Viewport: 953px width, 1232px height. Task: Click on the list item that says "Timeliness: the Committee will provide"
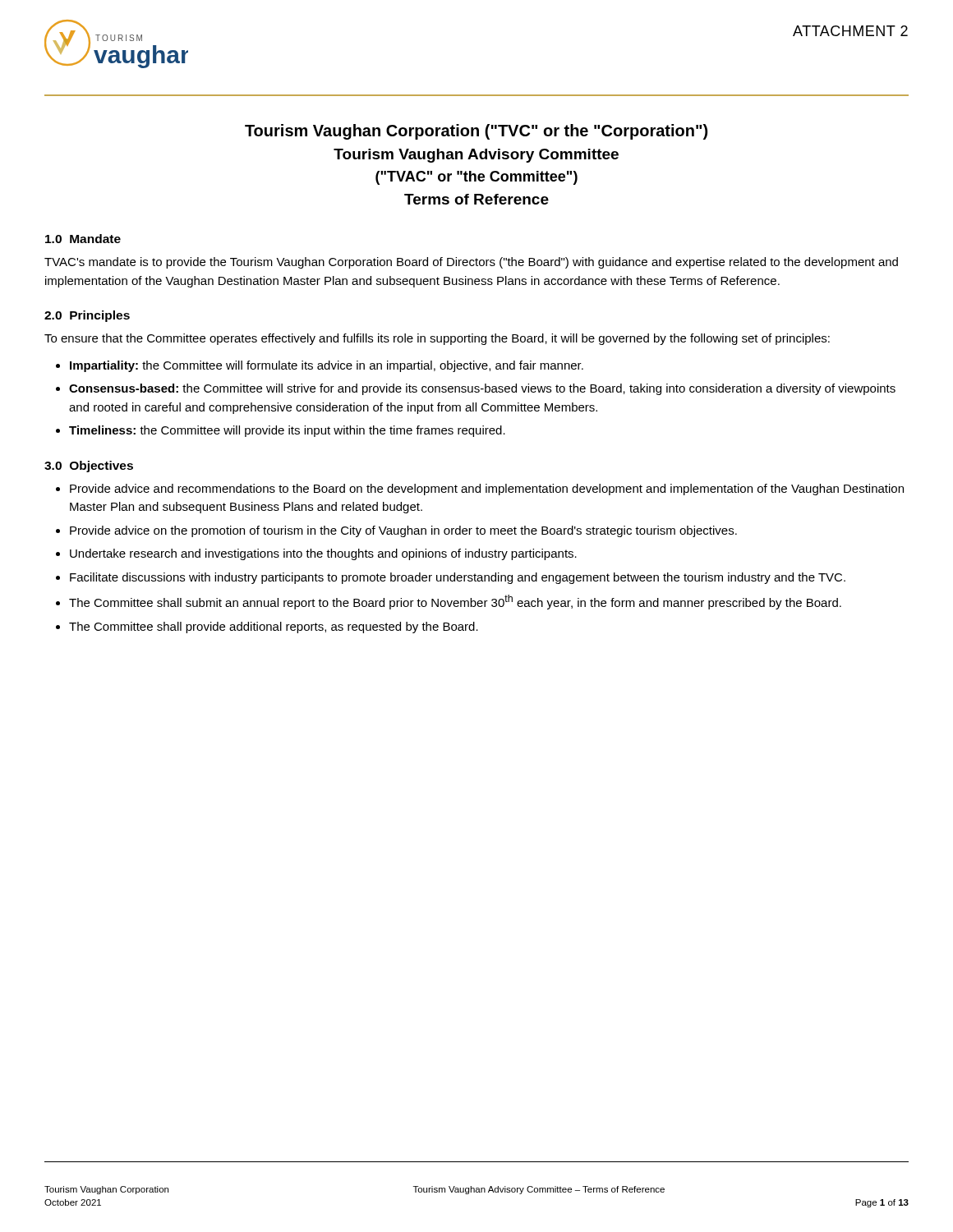[x=287, y=430]
